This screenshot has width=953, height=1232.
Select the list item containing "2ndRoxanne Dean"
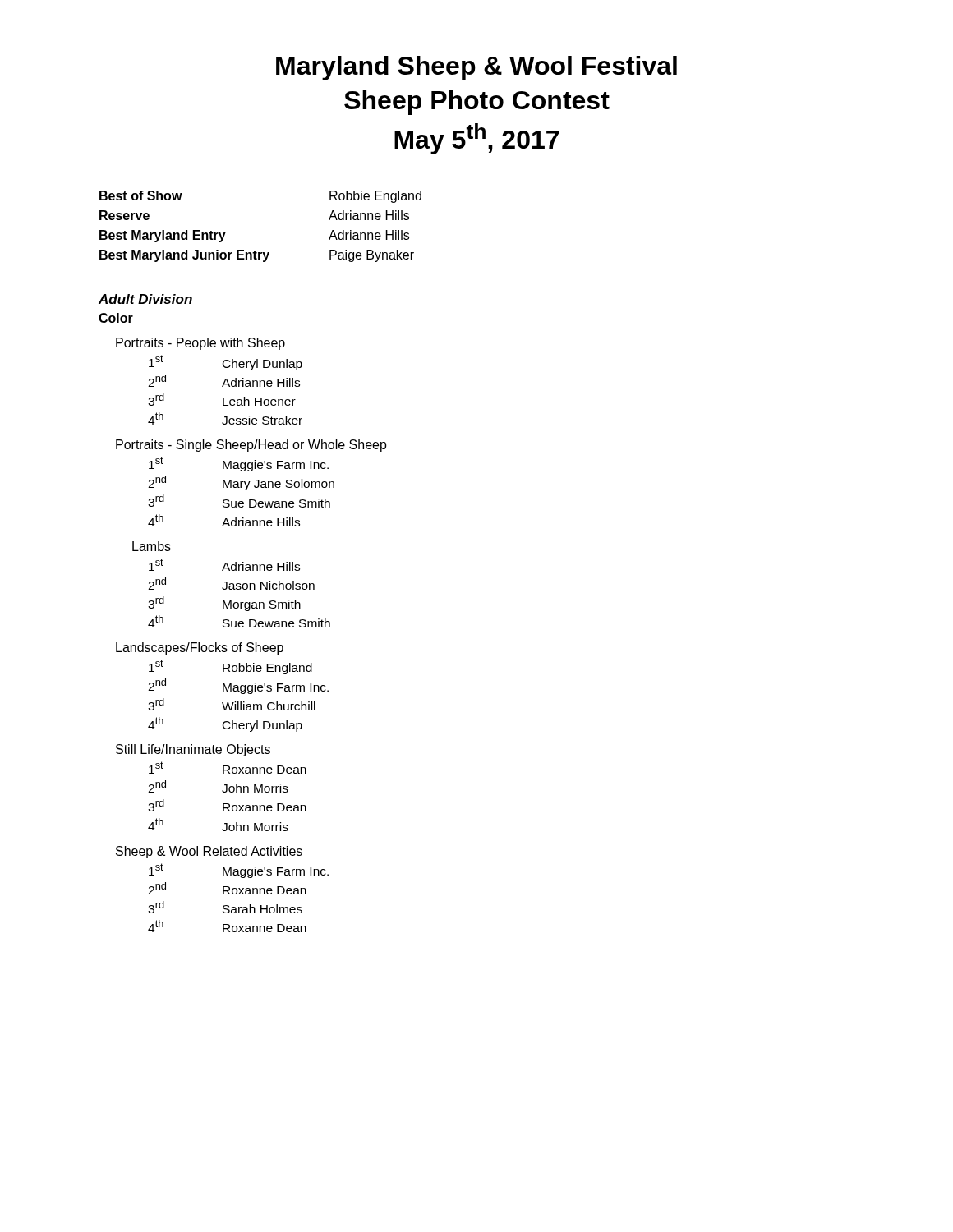tap(227, 889)
